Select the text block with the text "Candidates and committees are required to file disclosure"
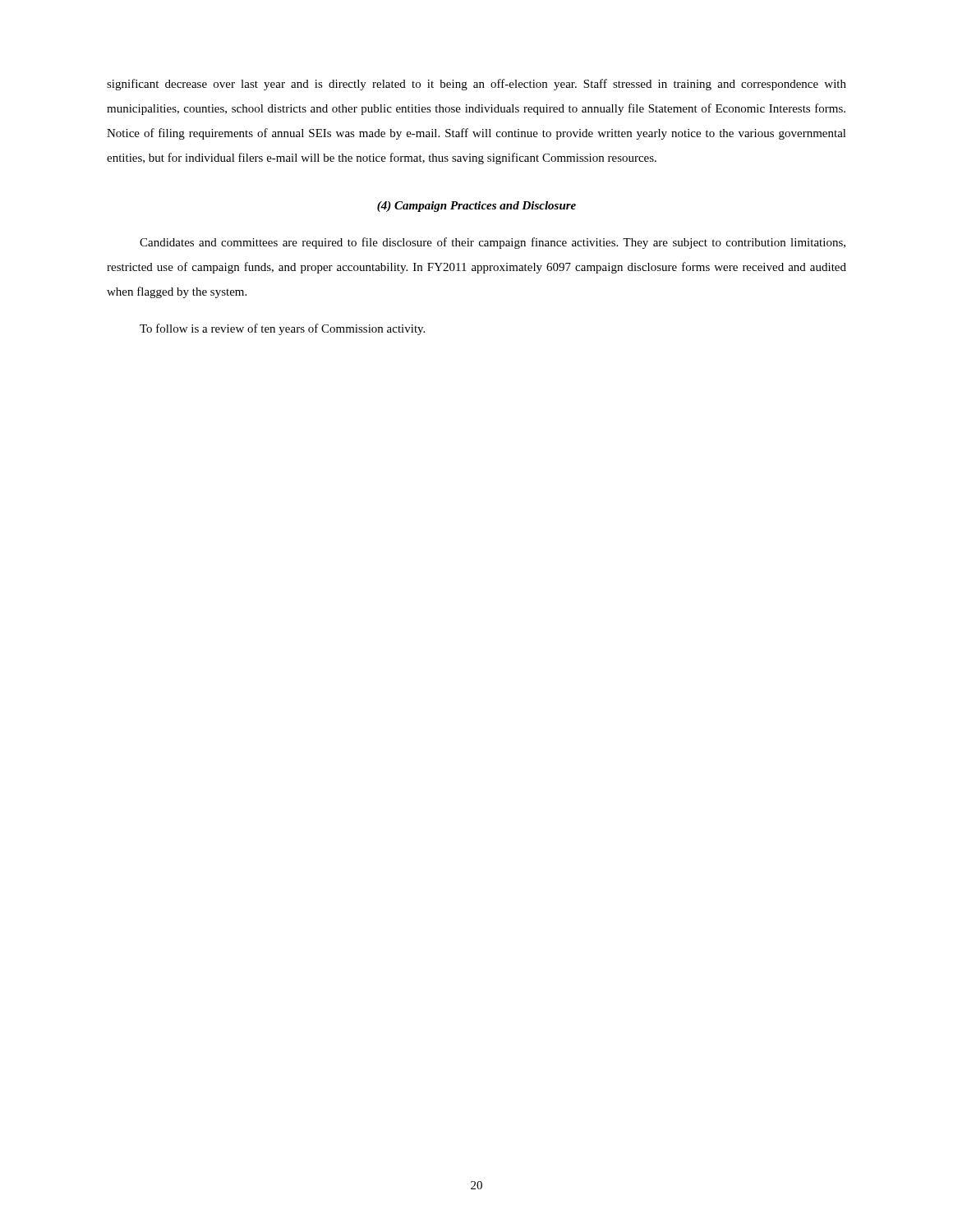Screen dimensions: 1232x953 point(476,267)
